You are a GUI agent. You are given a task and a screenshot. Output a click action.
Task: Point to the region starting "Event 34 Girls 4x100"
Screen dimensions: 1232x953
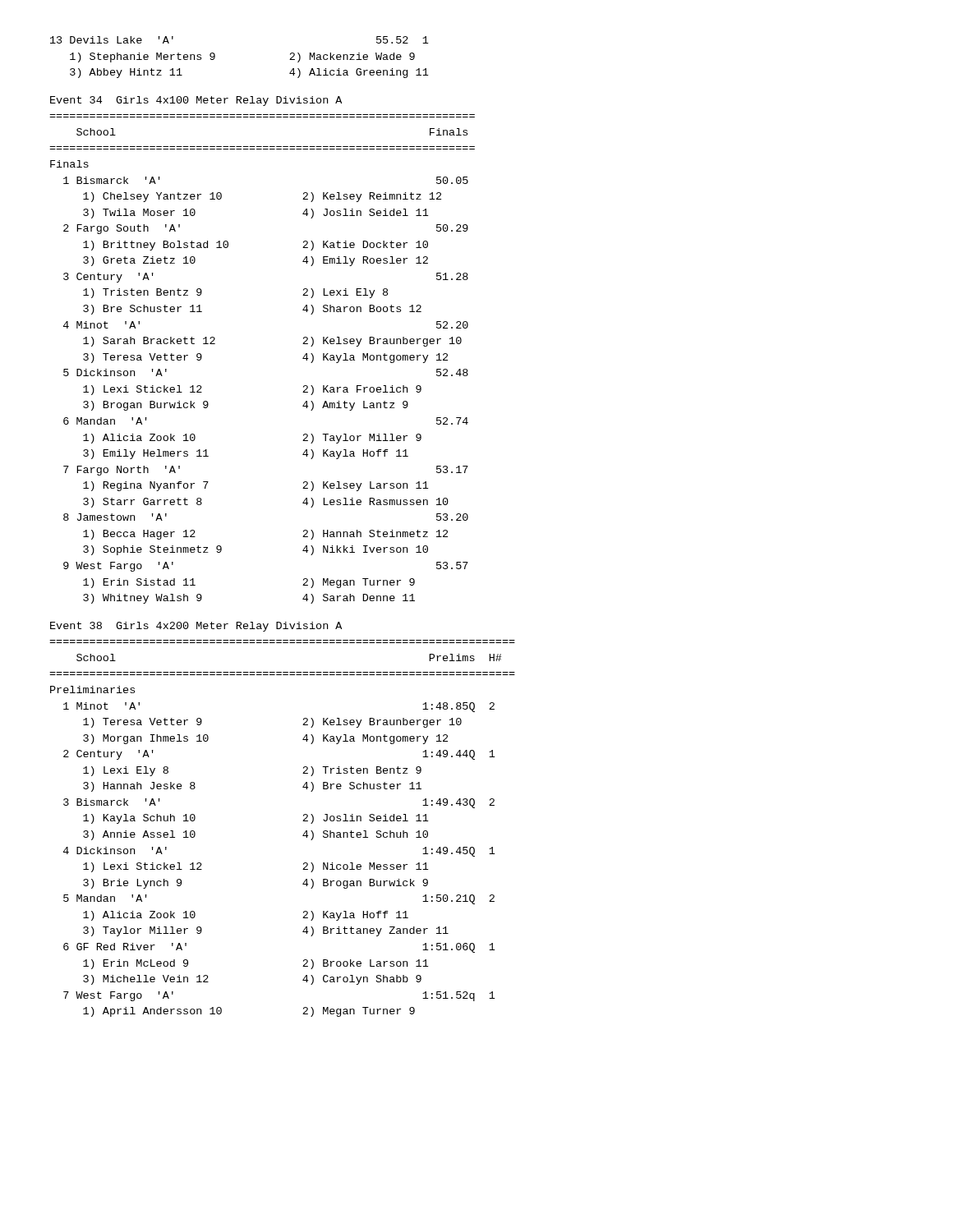pyautogui.click(x=196, y=101)
